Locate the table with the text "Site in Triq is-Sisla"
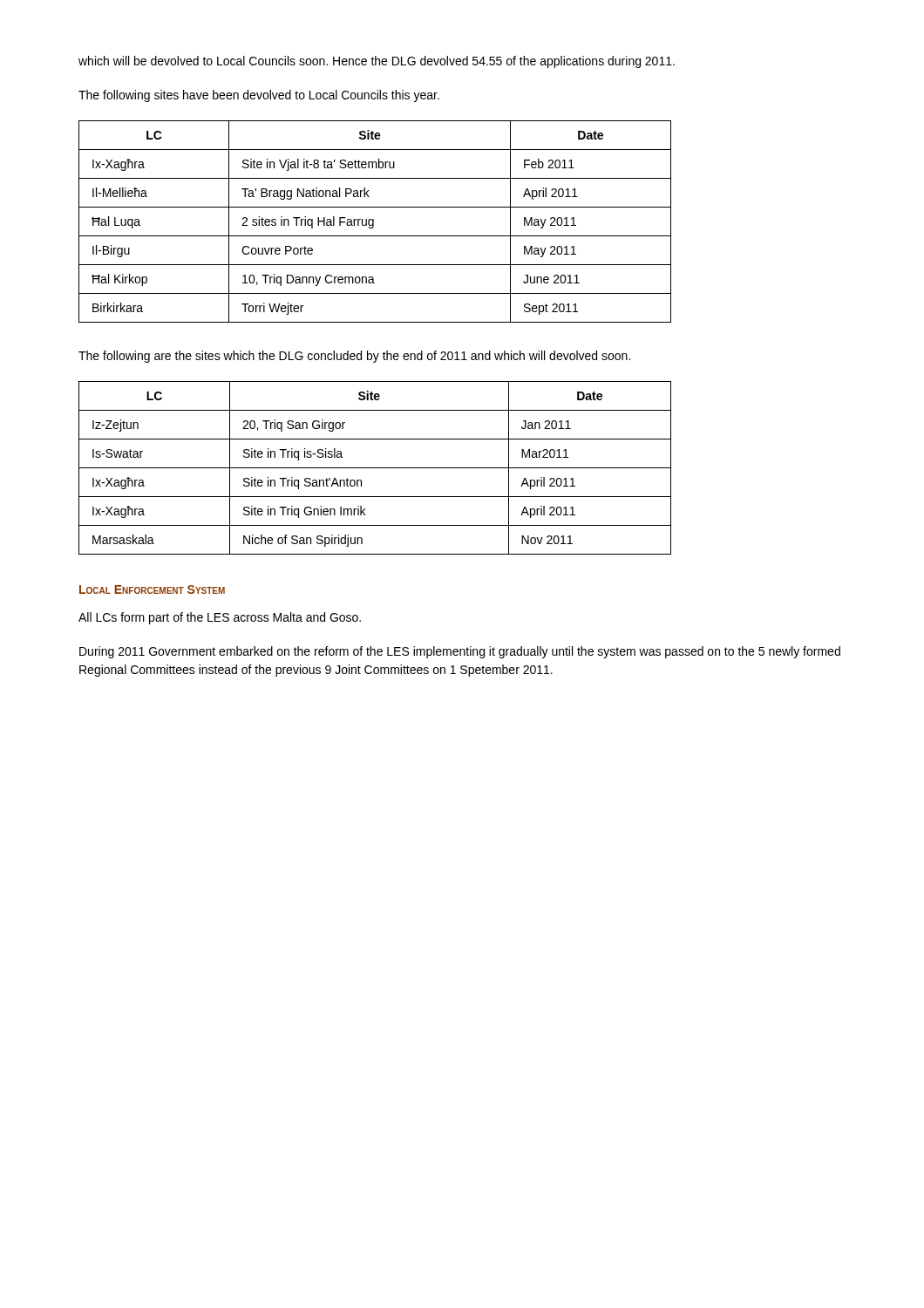This screenshot has width=924, height=1308. 462,468
